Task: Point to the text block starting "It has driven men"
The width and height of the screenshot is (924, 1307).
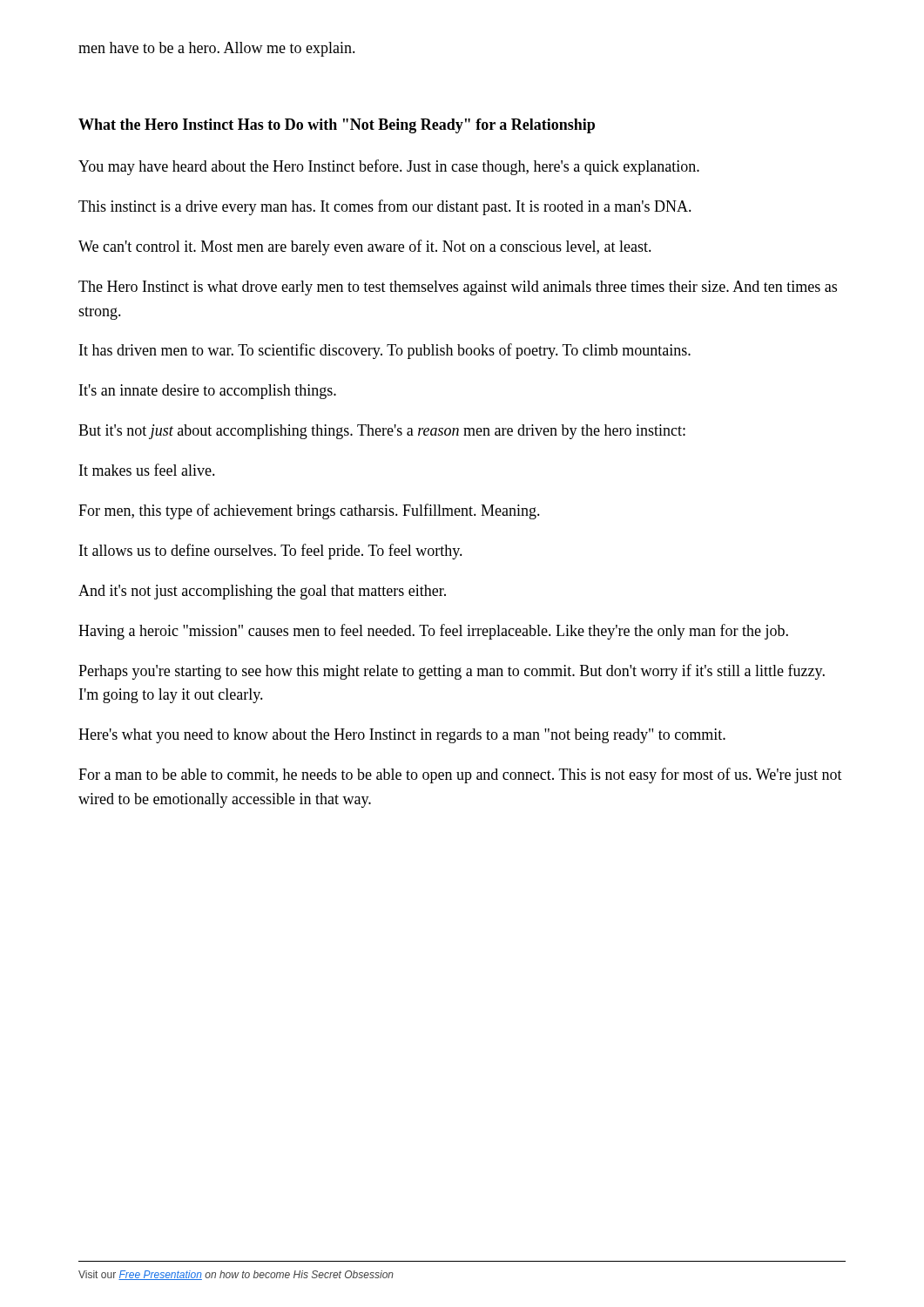Action: click(385, 351)
